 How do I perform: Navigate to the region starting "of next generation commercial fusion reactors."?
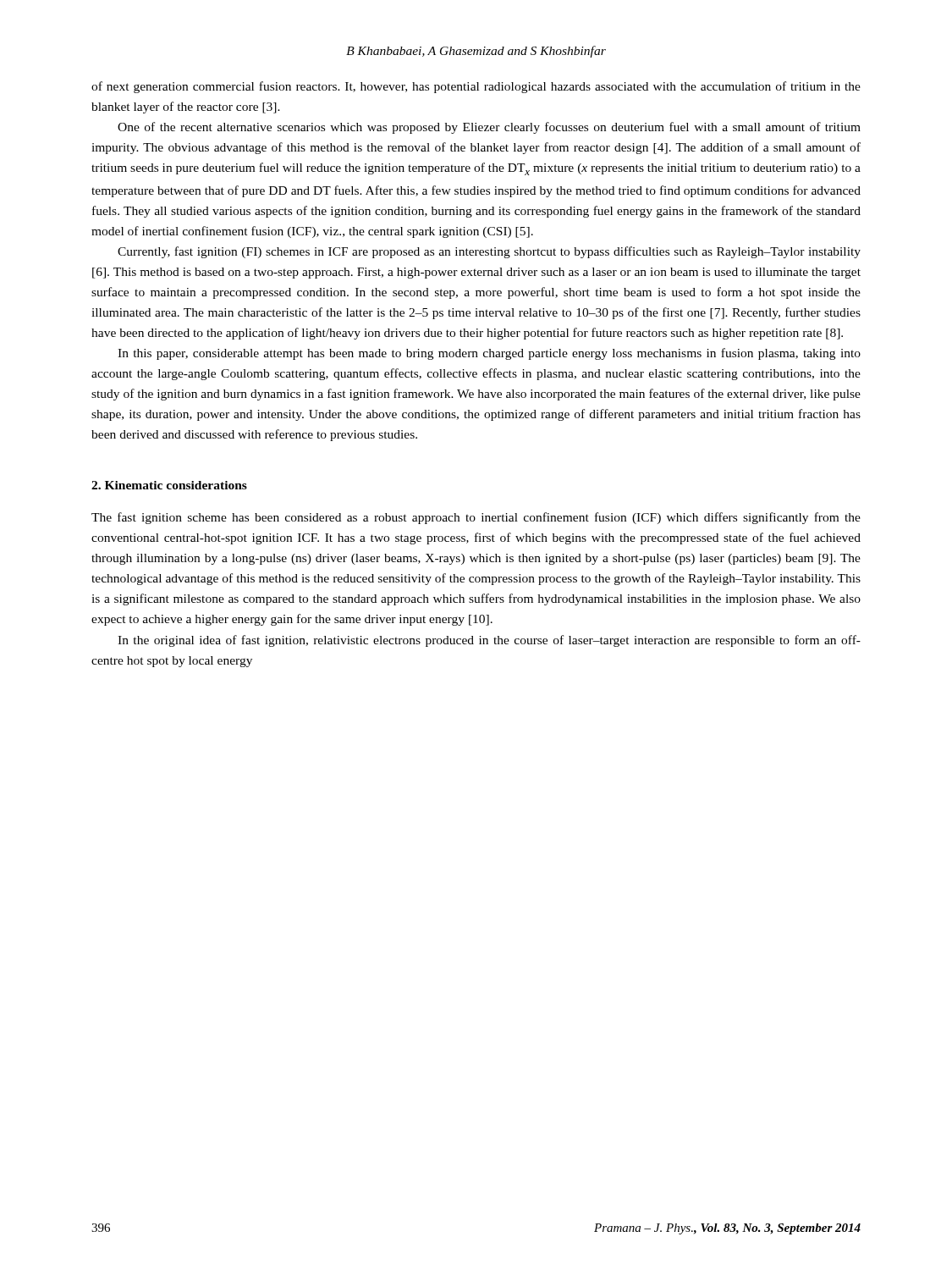(x=476, y=97)
